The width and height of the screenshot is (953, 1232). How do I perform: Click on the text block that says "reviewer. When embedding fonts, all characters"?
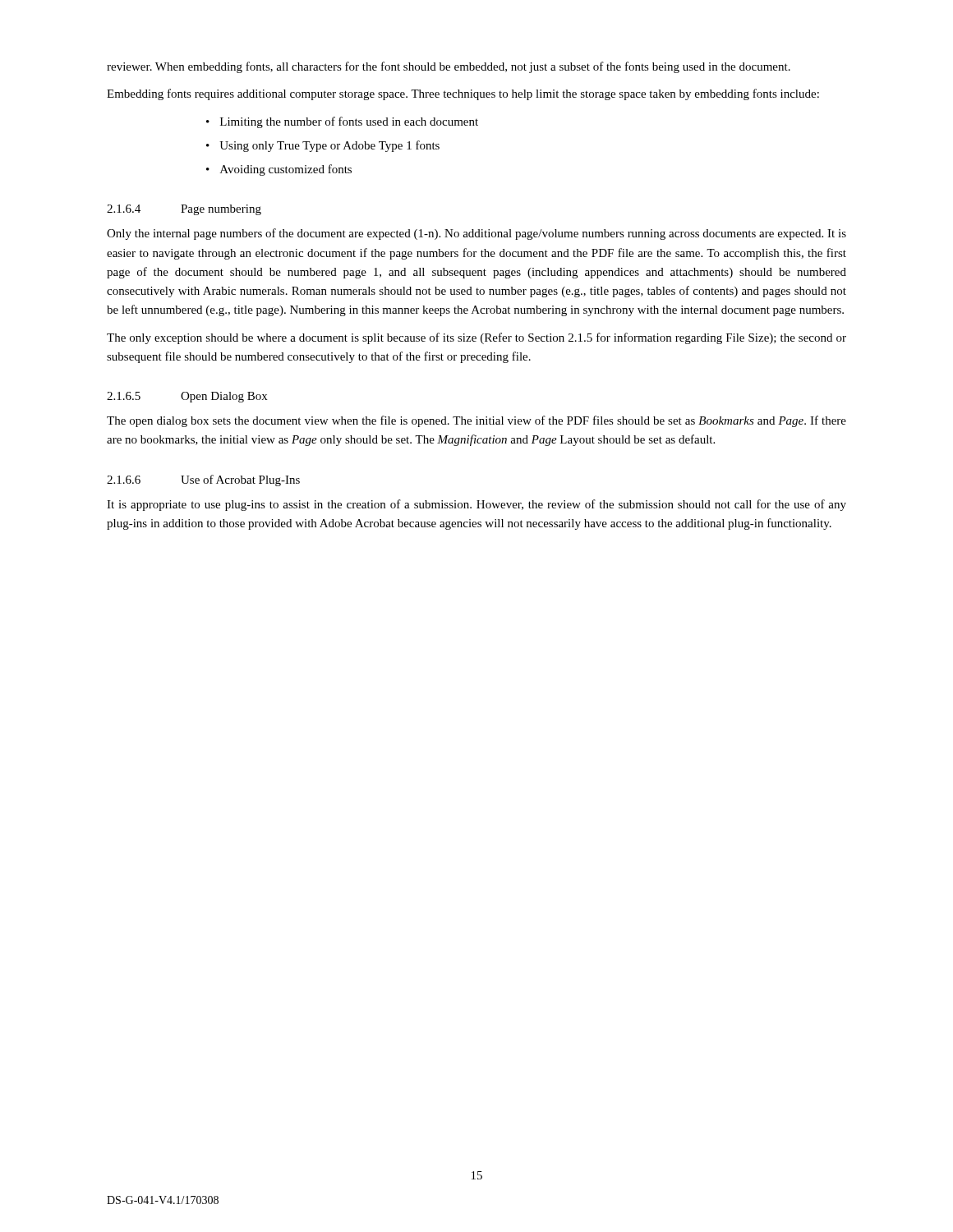(449, 67)
